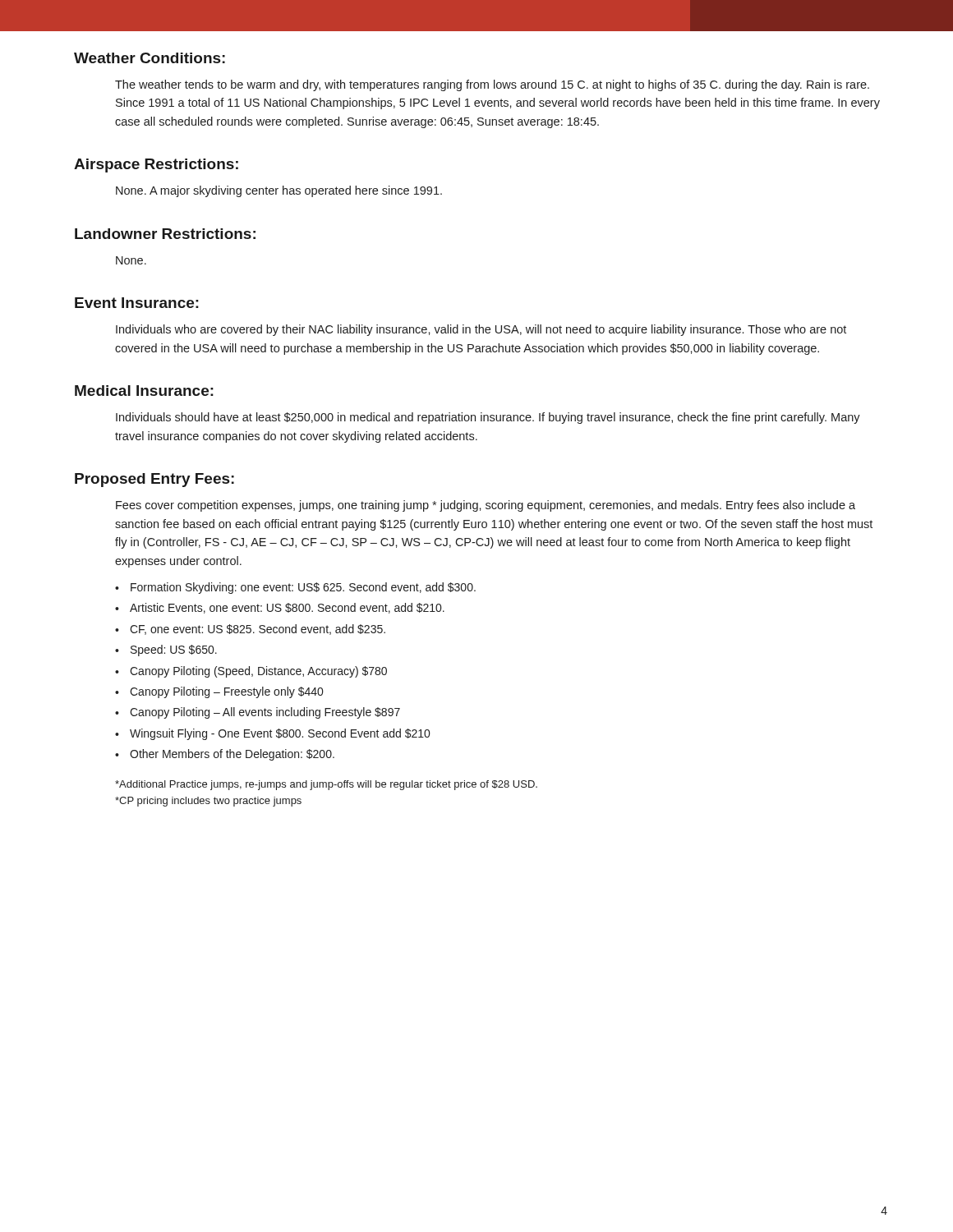
Task: Point to the block beginning "• Formation Skydiving: one event:"
Action: pos(296,588)
